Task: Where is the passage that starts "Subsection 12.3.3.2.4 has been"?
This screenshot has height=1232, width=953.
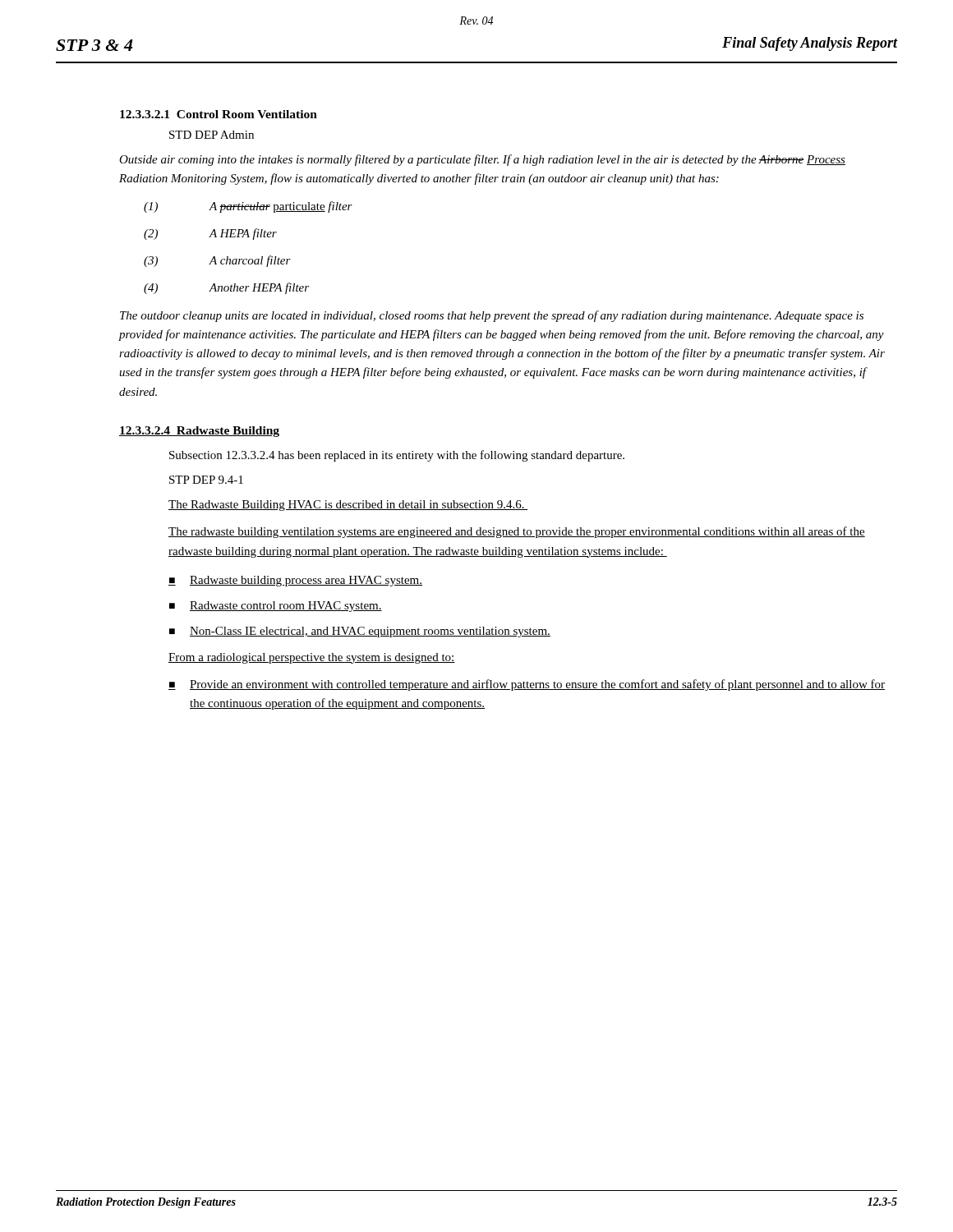Action: pyautogui.click(x=397, y=455)
